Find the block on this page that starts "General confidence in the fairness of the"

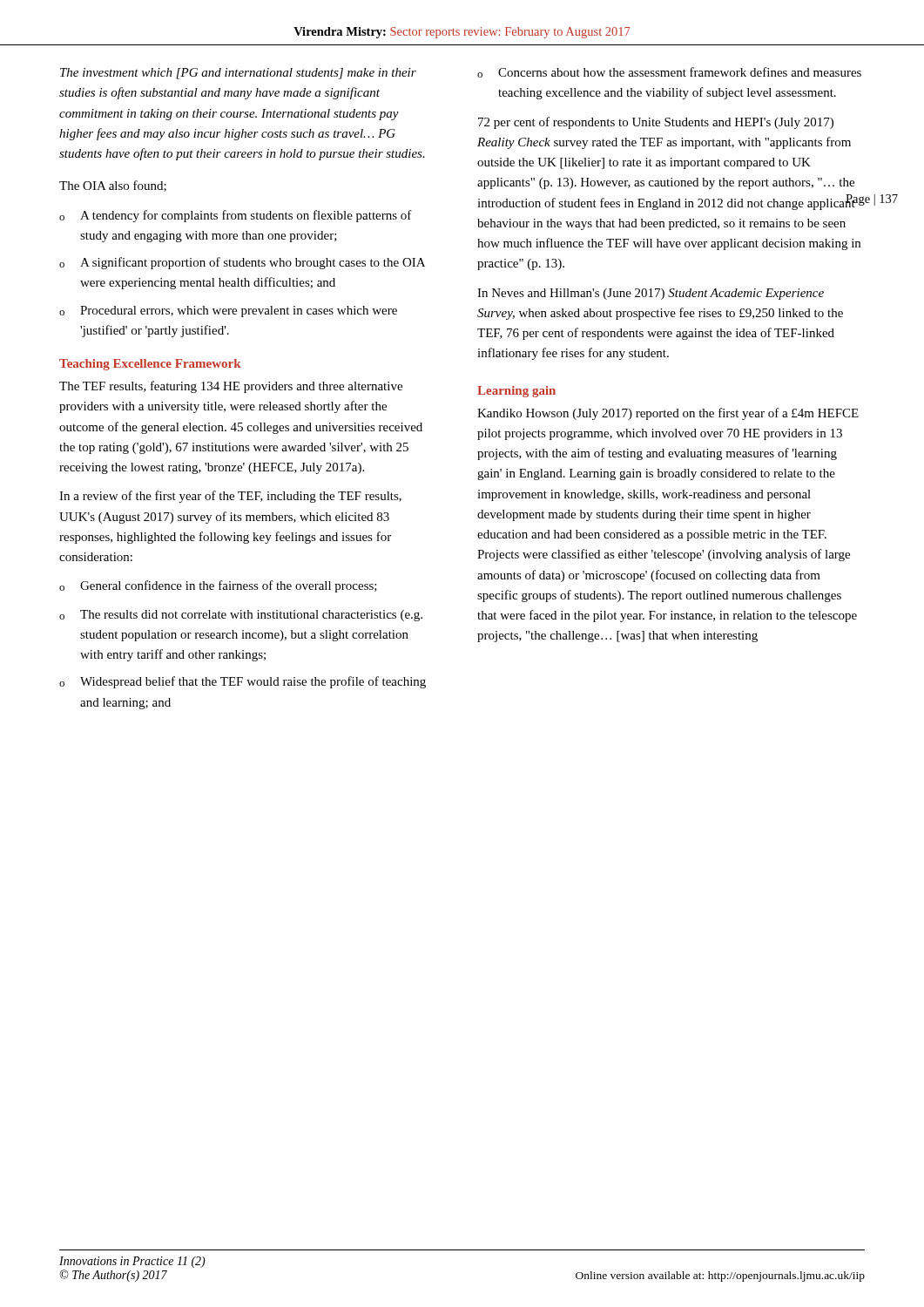246,587
